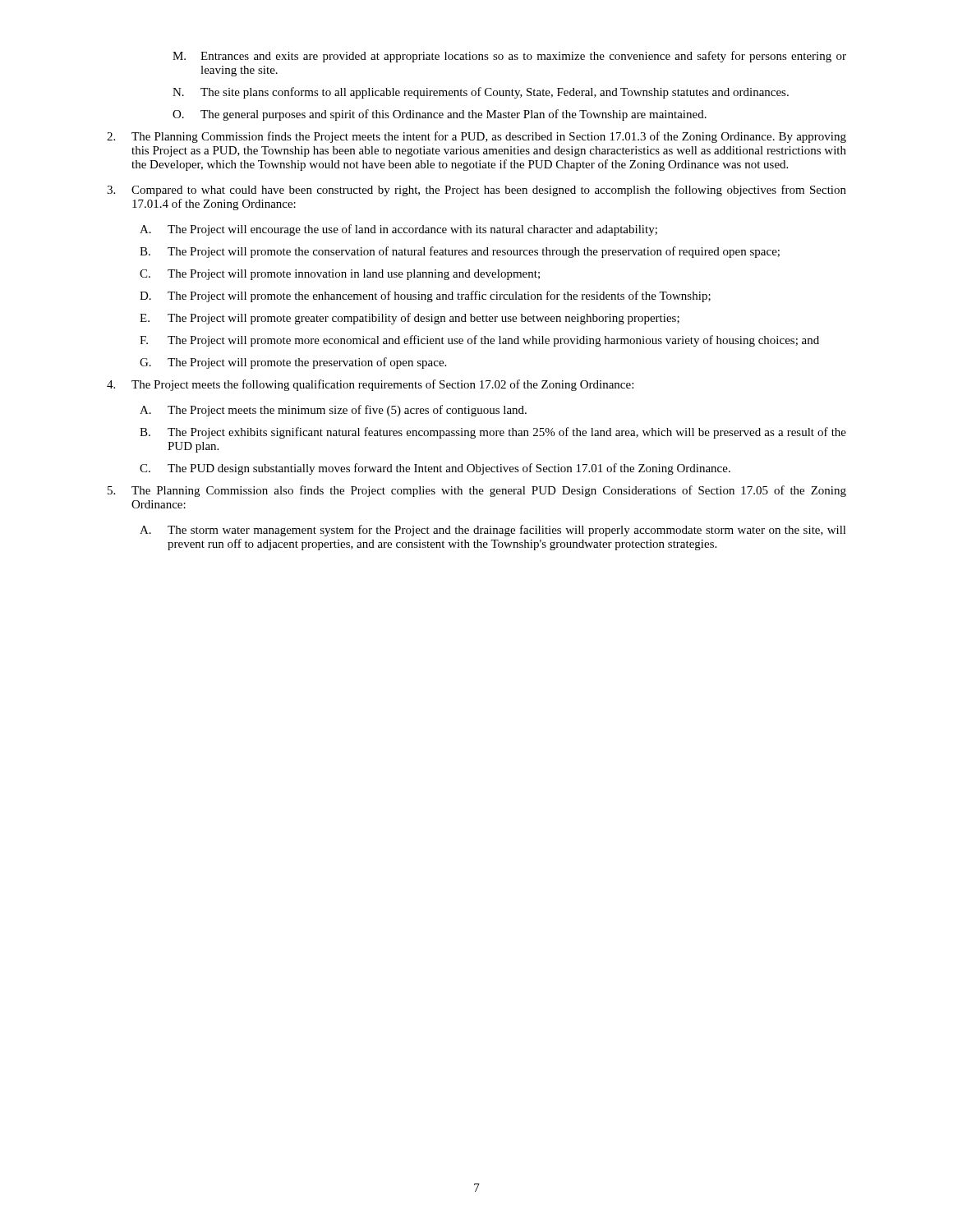Screen dimensions: 1232x953
Task: Locate the block starting "A. The Project meets the"
Action: pyautogui.click(x=493, y=410)
